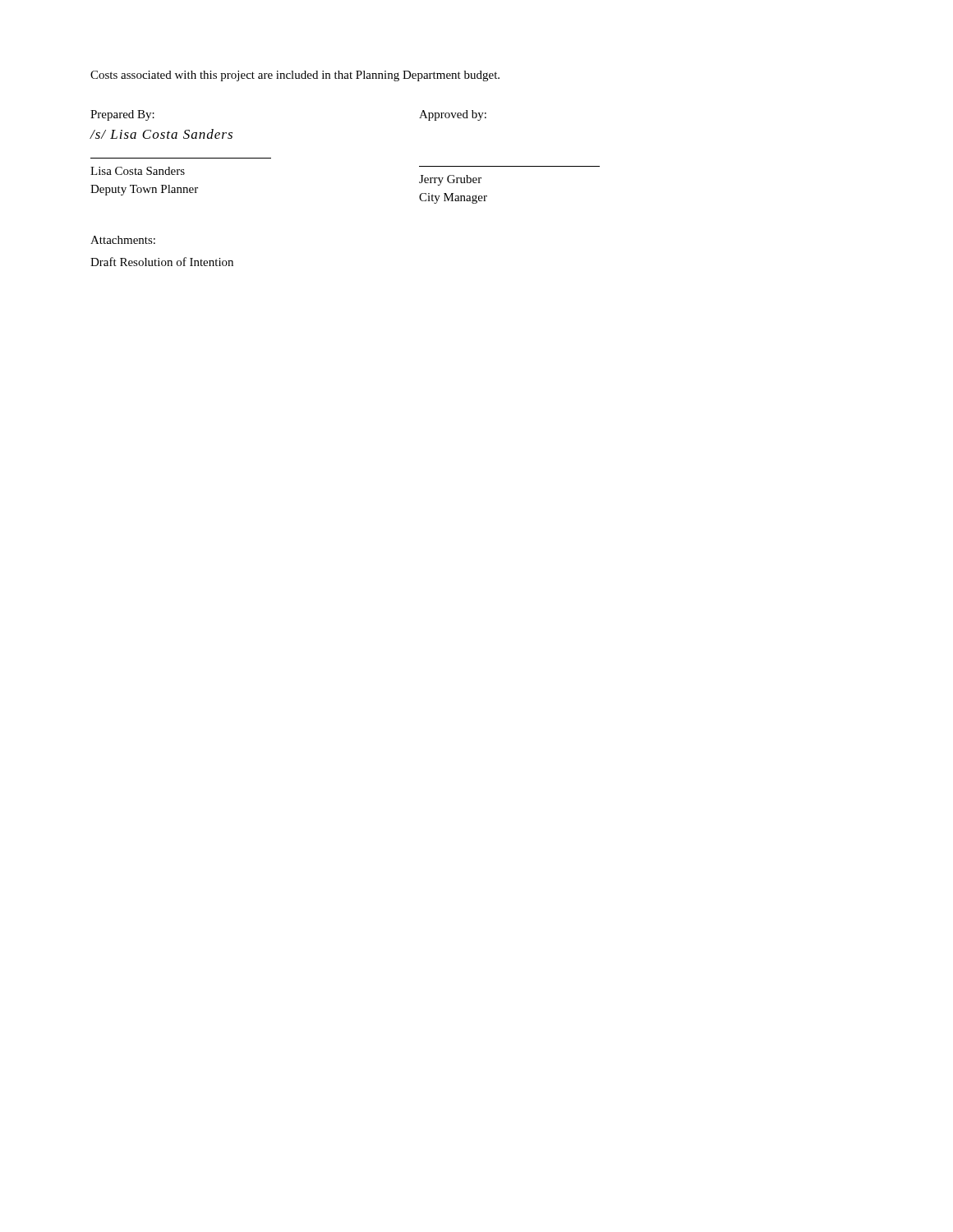The image size is (953, 1232).
Task: Point to the text starting "Jerry Gruber City Manager"
Action: pyautogui.click(x=453, y=188)
